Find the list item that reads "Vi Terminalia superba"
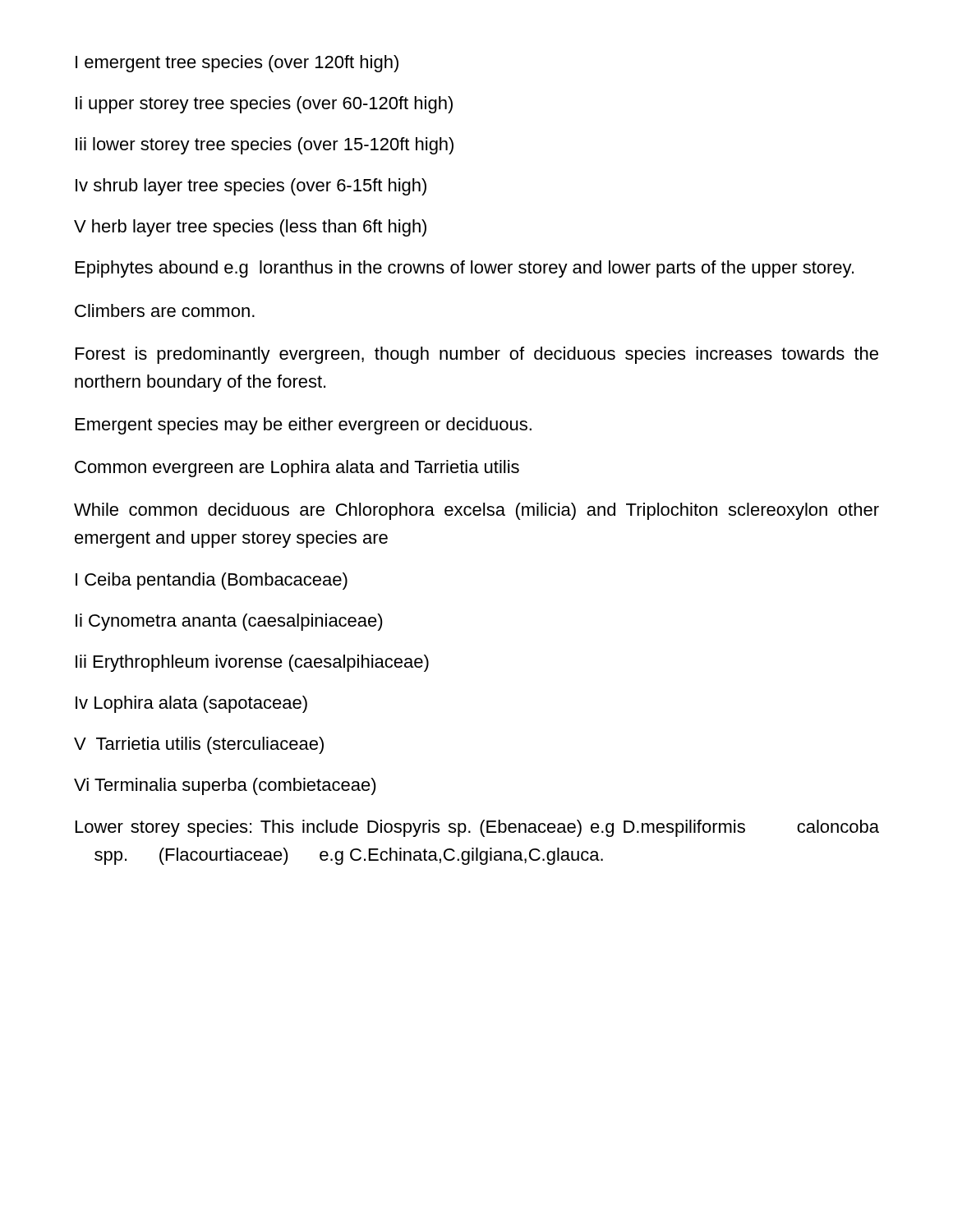953x1232 pixels. tap(225, 784)
